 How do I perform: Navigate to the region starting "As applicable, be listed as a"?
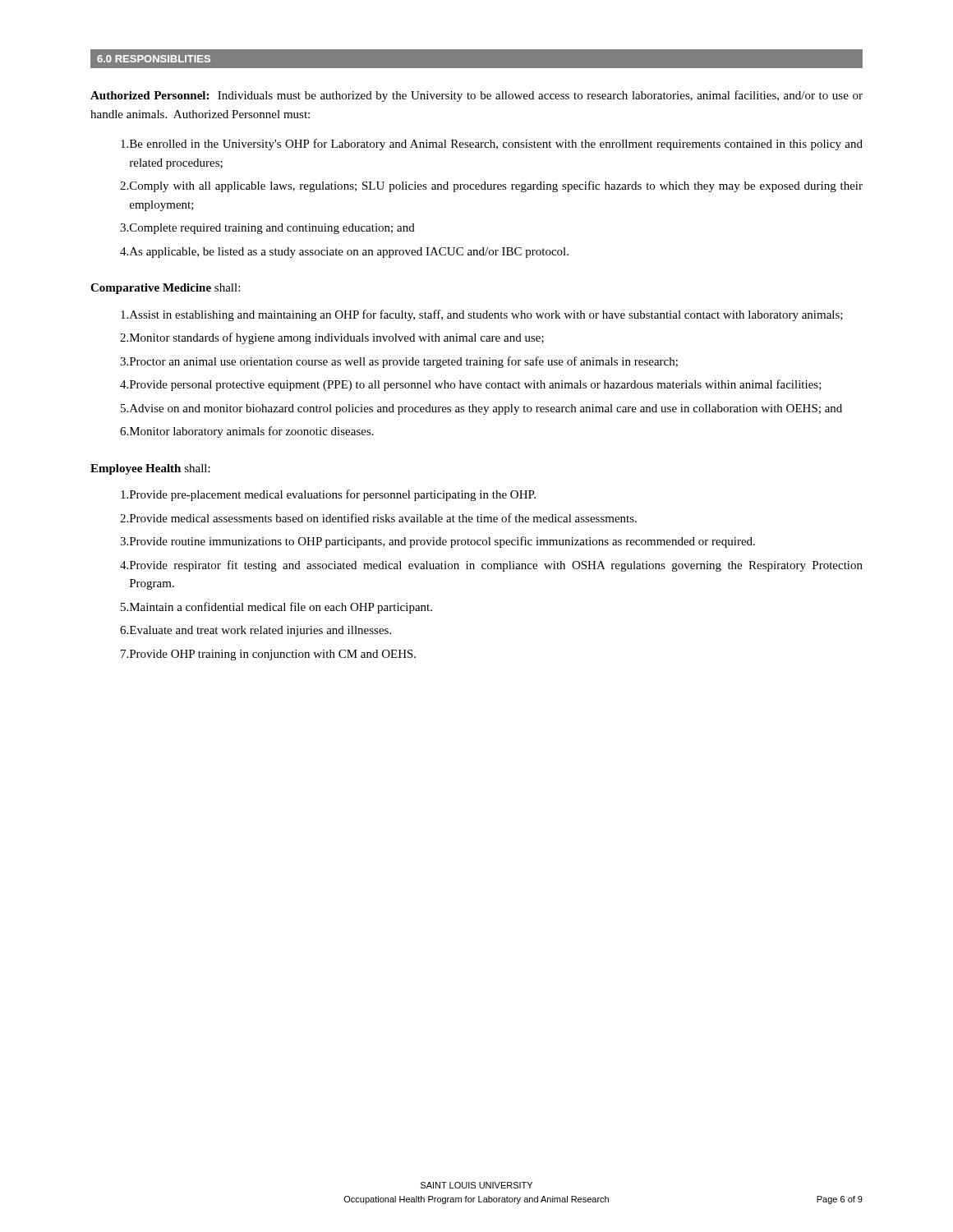(x=496, y=251)
